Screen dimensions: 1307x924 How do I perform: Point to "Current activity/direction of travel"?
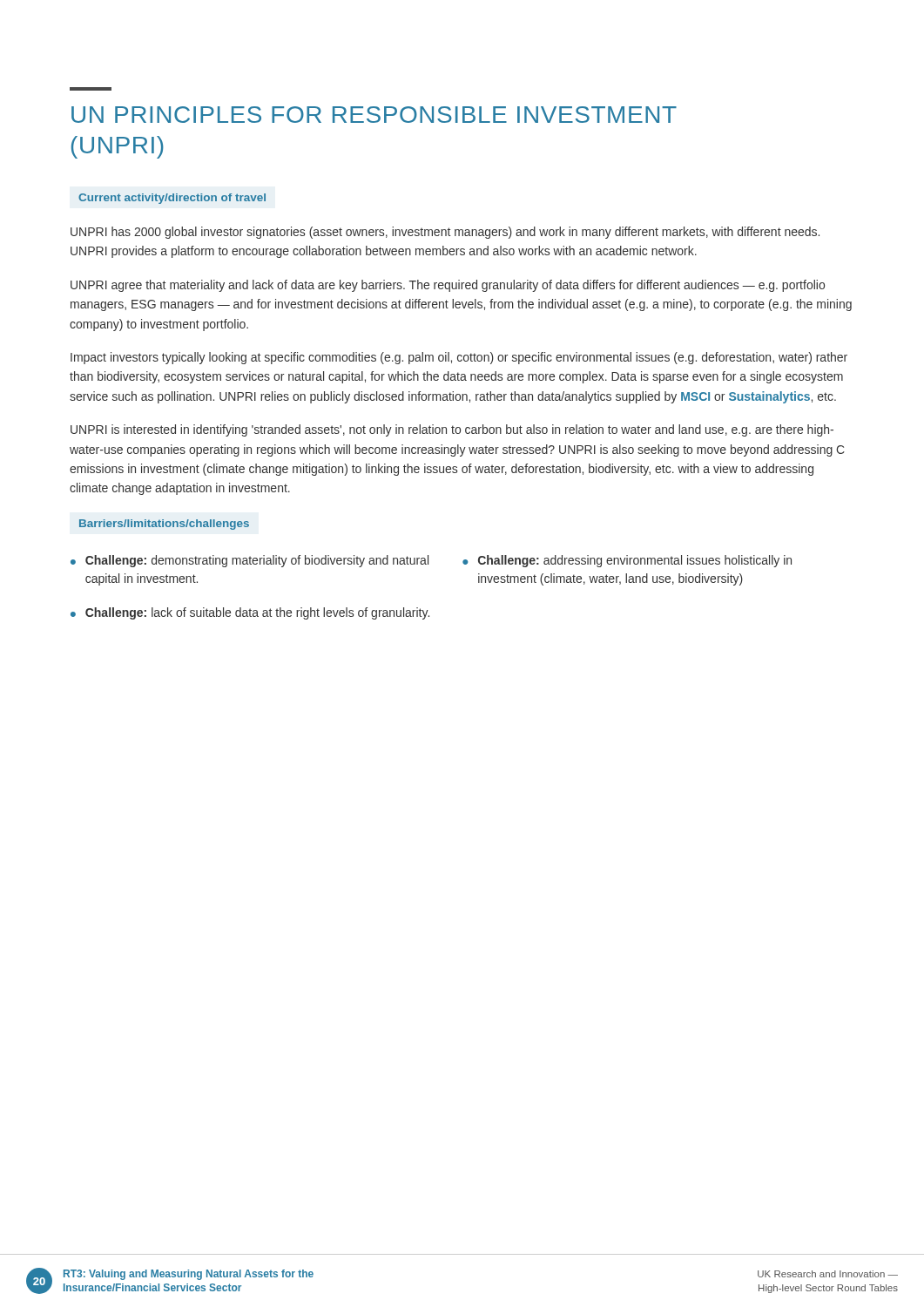[172, 197]
